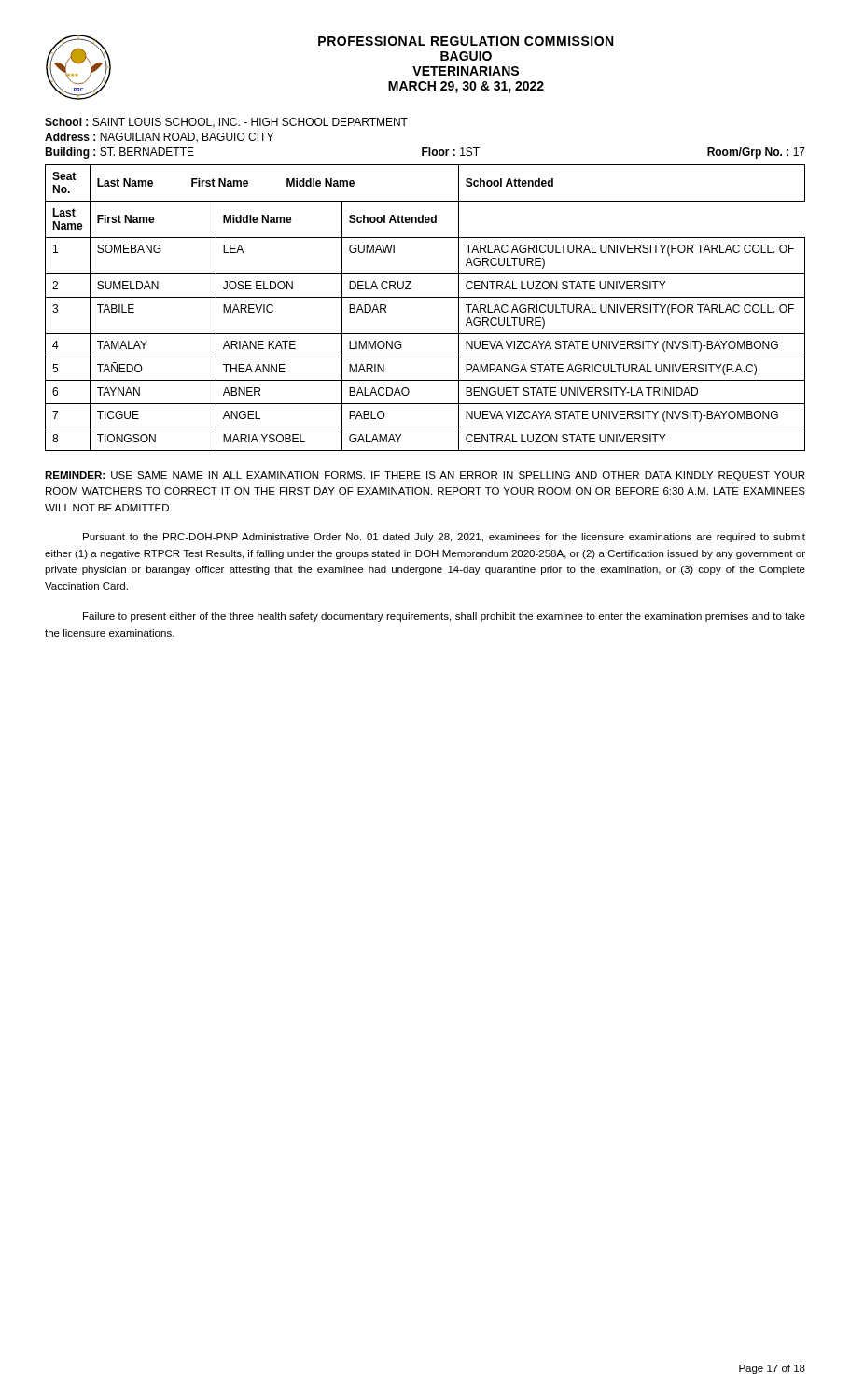Find the block starting "Building : ST."

(x=425, y=152)
